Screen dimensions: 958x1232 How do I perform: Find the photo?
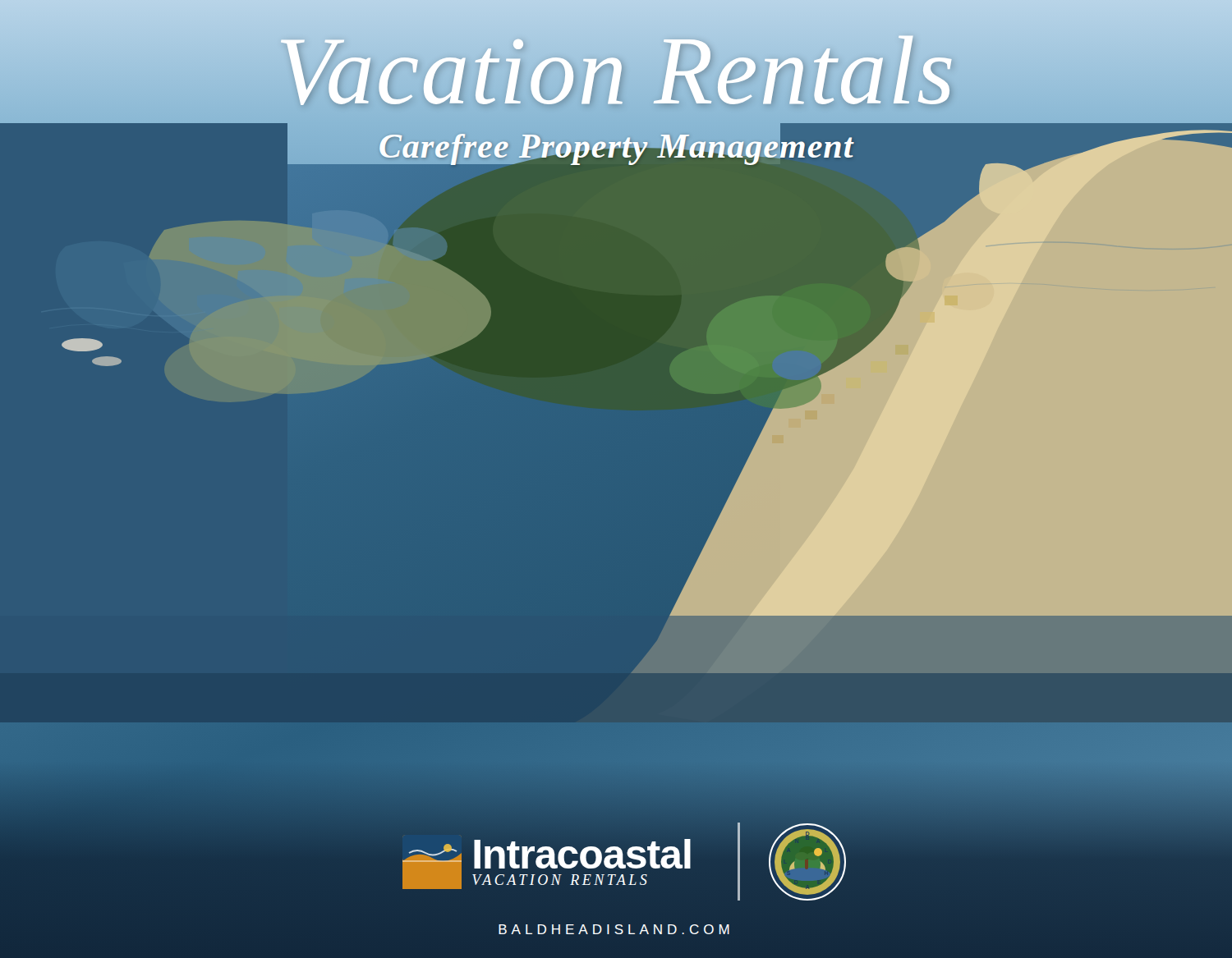(616, 361)
